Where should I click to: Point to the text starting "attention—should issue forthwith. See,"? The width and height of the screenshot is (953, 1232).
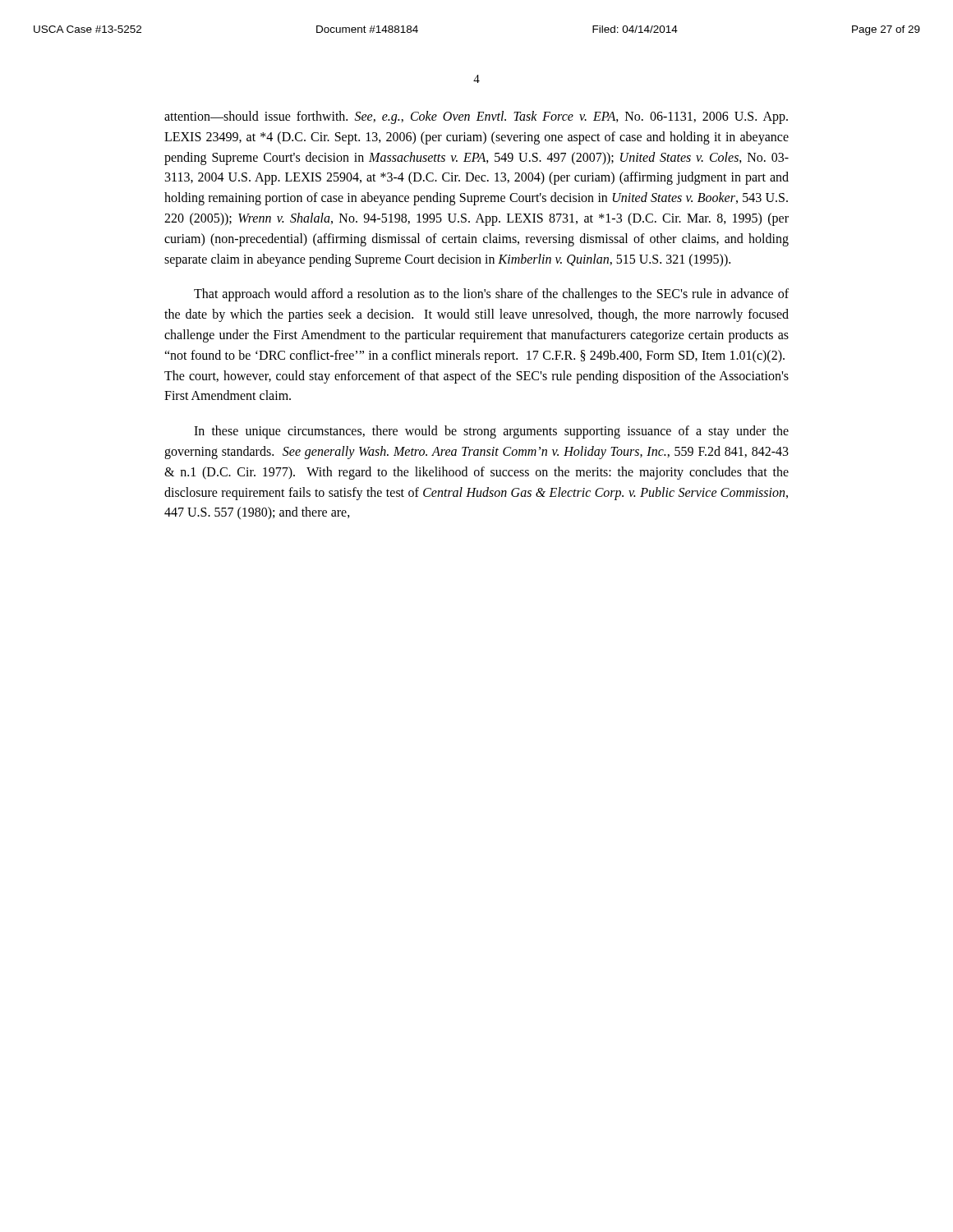tap(476, 188)
